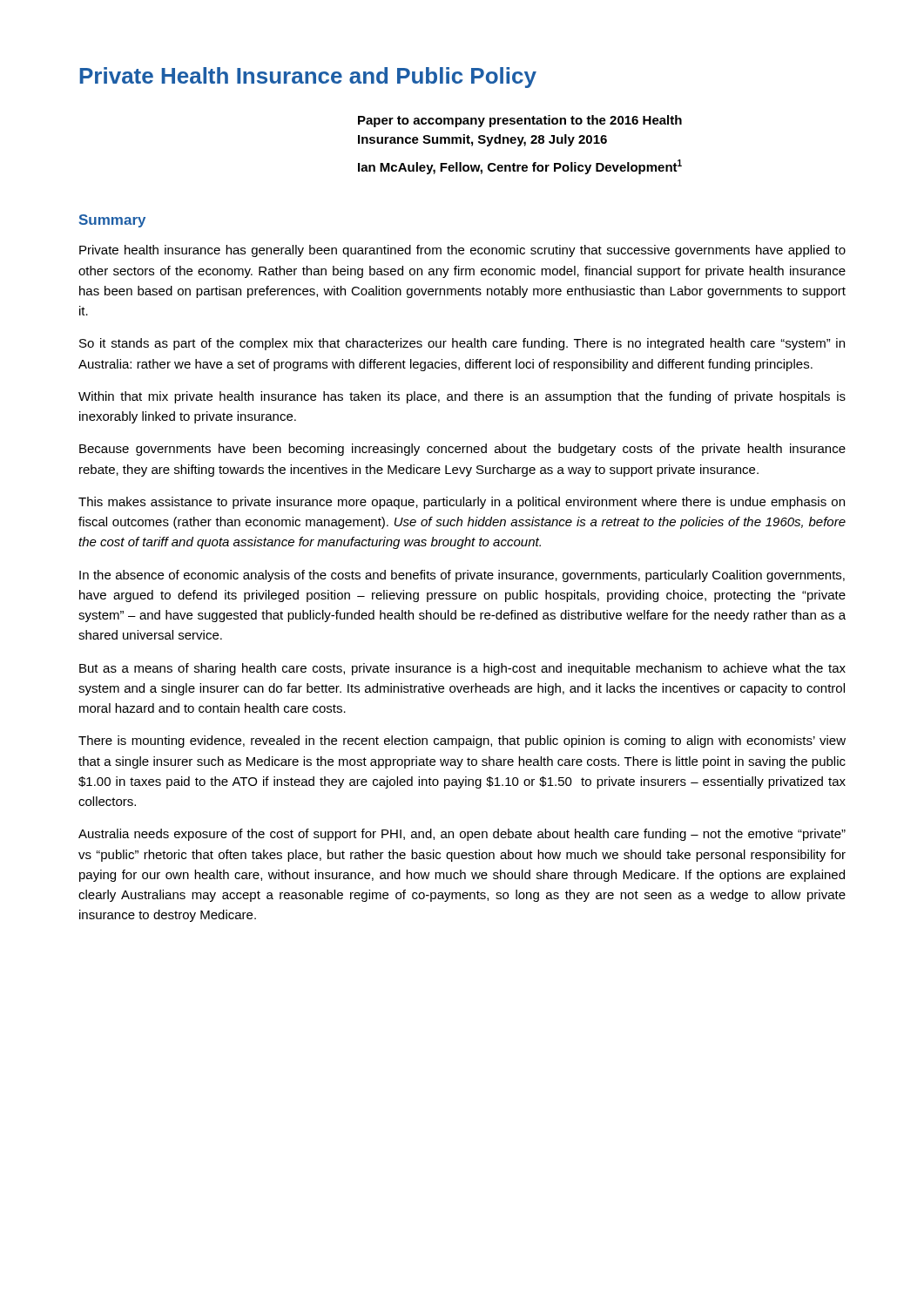Locate the block of text that opens with "There is mounting evidence, revealed in the"
924x1307 pixels.
(462, 771)
